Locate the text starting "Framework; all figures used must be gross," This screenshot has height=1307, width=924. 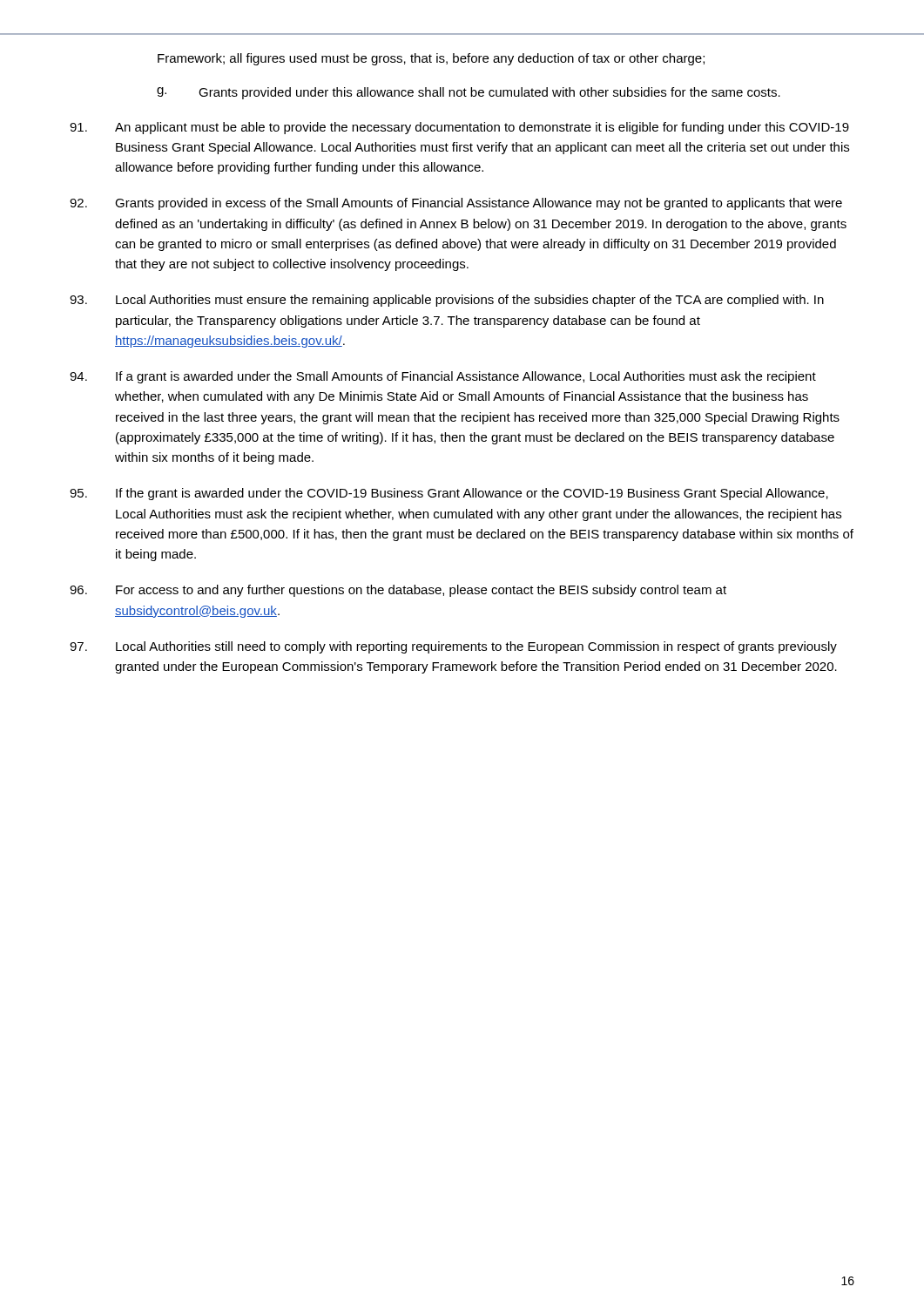pos(431,58)
